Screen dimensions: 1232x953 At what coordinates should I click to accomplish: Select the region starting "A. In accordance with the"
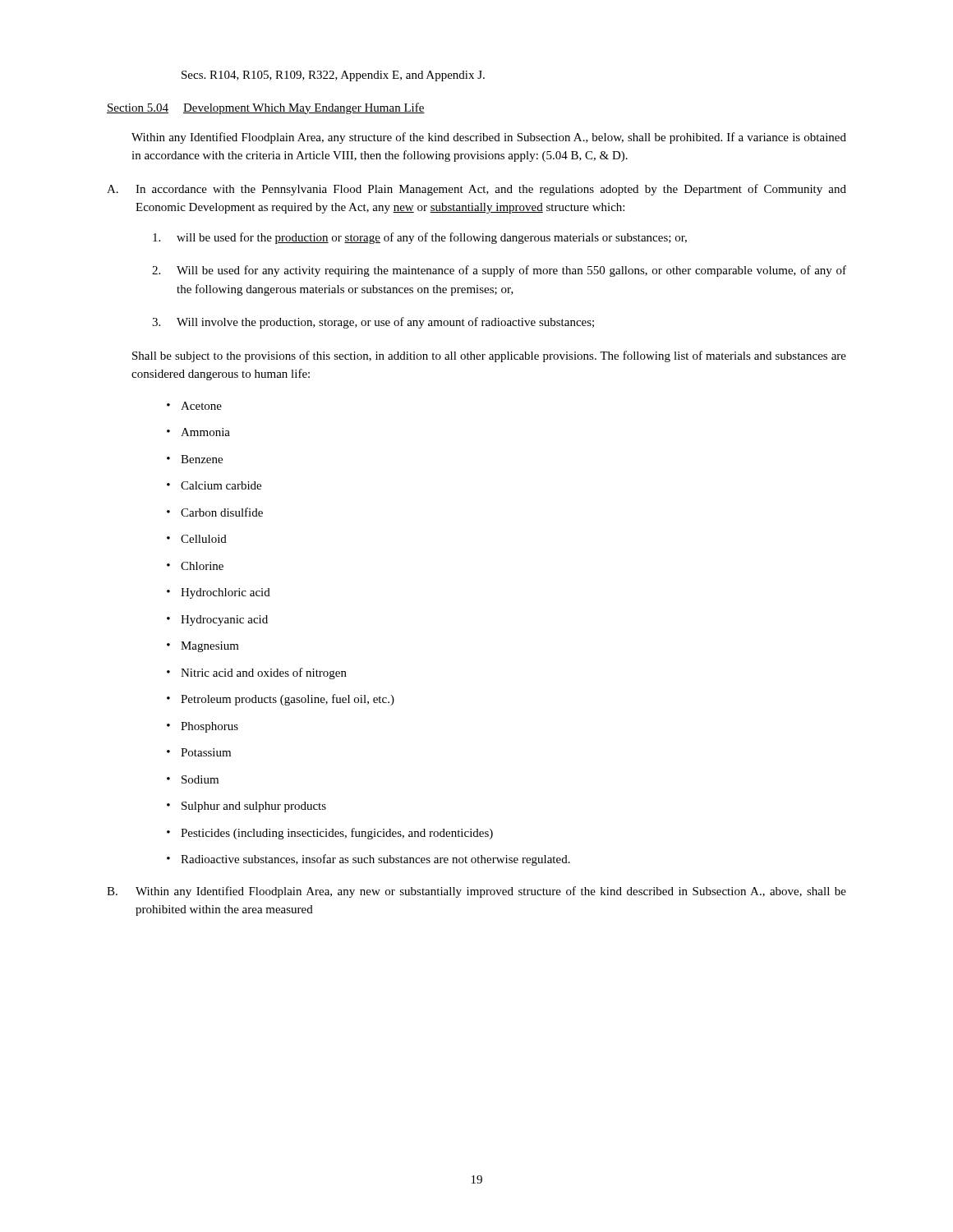[476, 198]
